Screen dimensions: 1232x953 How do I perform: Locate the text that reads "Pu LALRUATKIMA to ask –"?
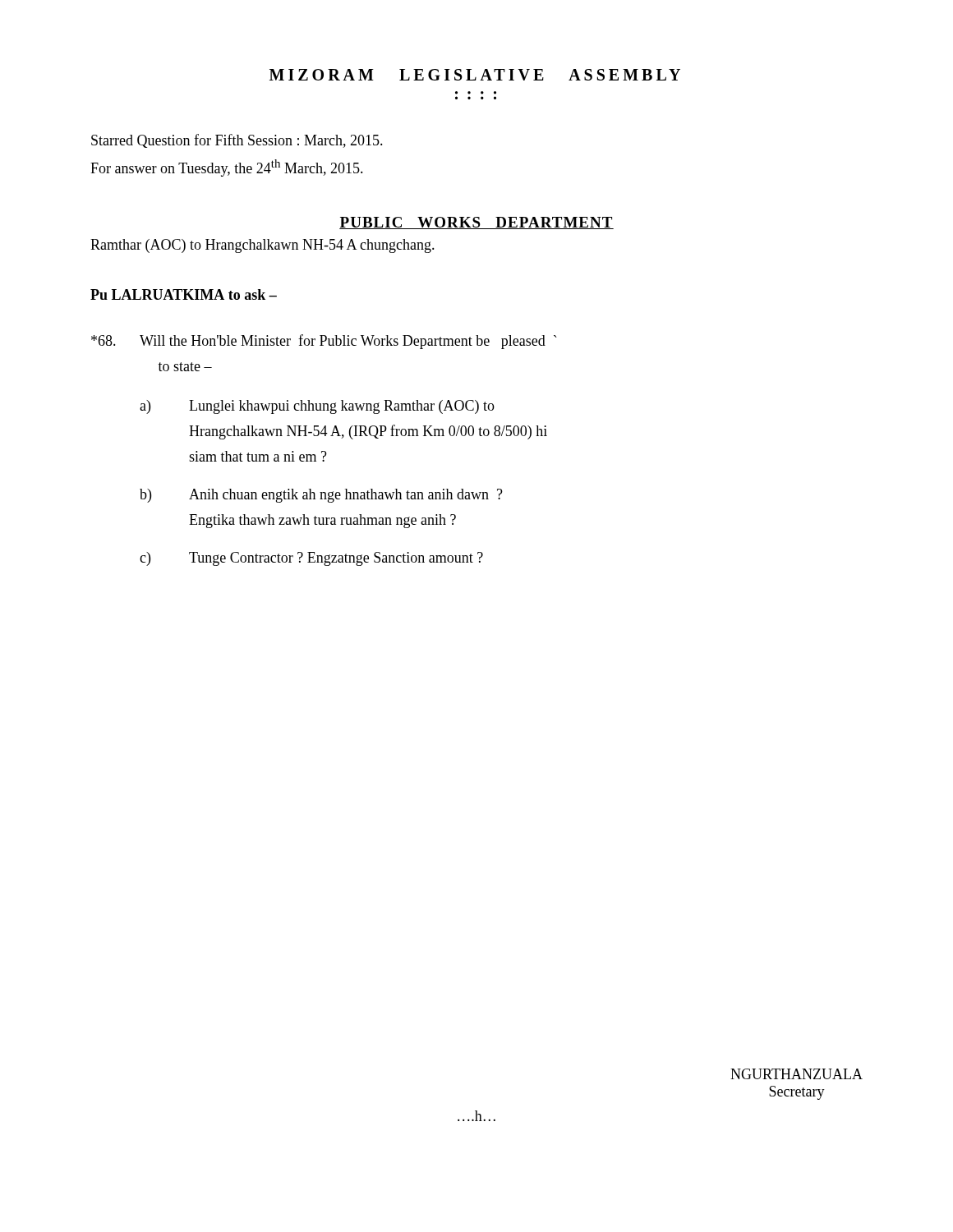click(184, 295)
